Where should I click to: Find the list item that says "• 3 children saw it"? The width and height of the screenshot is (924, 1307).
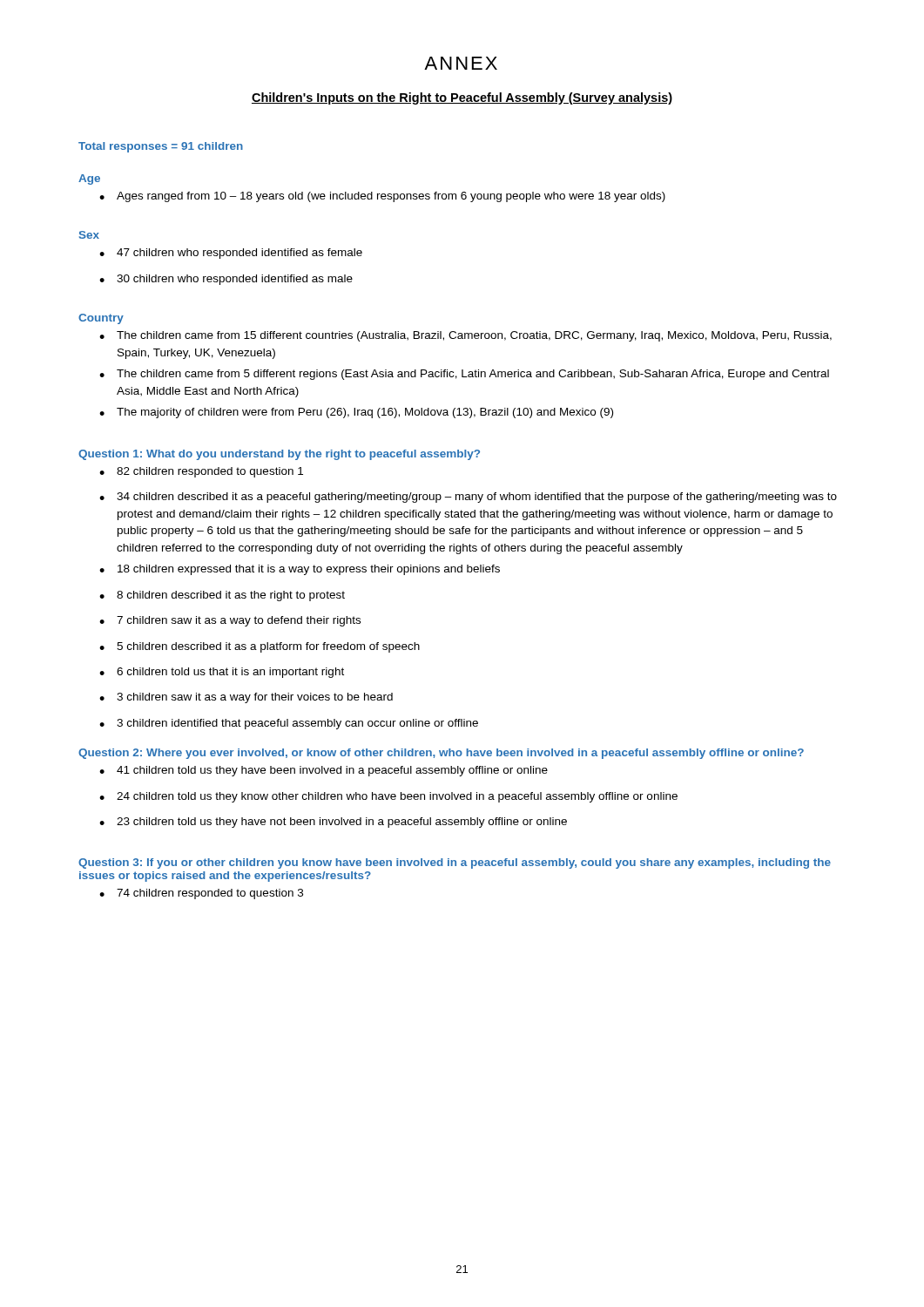tap(246, 699)
